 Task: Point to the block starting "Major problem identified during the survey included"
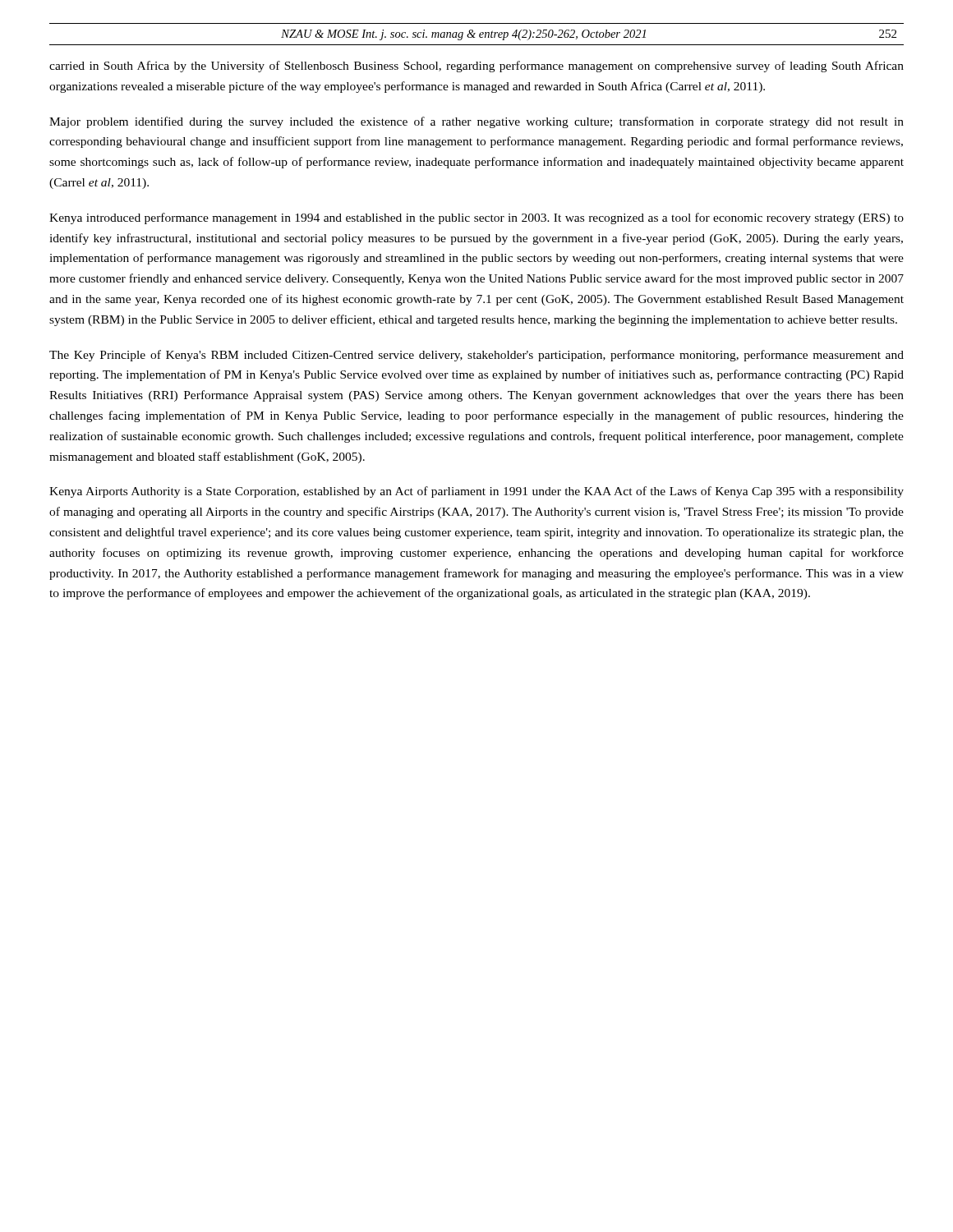click(476, 151)
